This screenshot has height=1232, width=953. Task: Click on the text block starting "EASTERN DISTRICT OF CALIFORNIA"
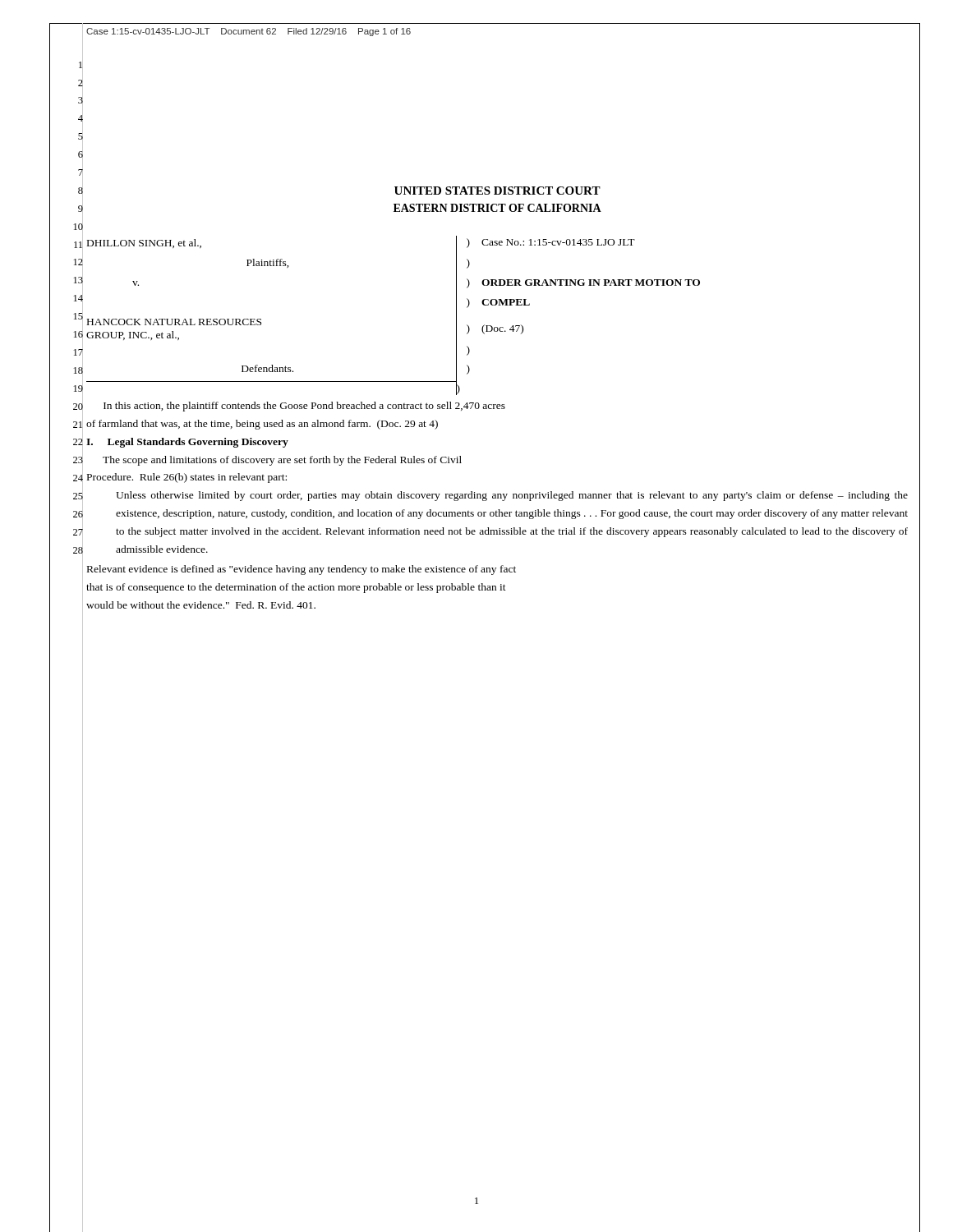coord(497,209)
